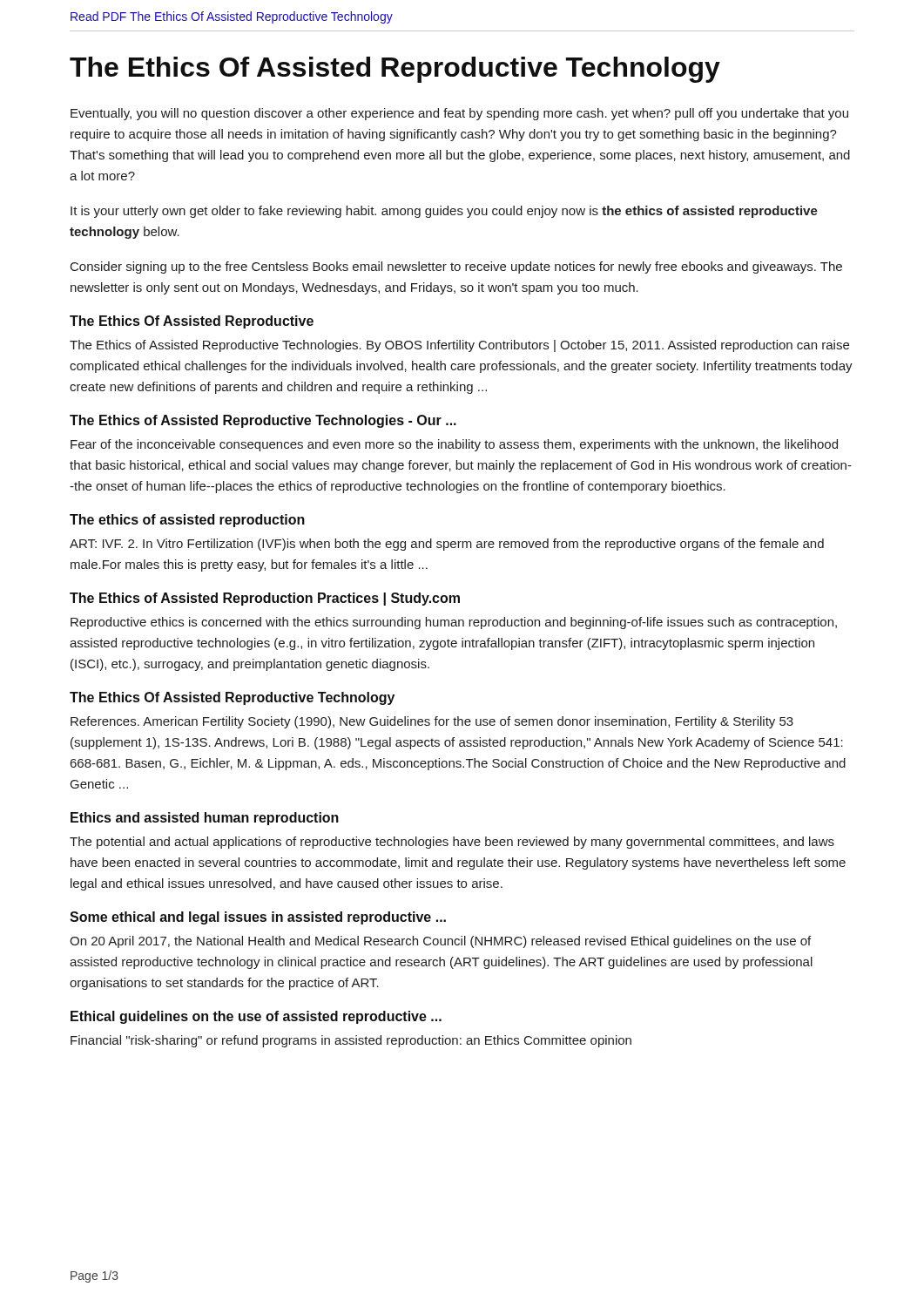Navigate to the text starting "Some ethical and legal issues in"
This screenshot has width=924, height=1307.
click(x=258, y=917)
